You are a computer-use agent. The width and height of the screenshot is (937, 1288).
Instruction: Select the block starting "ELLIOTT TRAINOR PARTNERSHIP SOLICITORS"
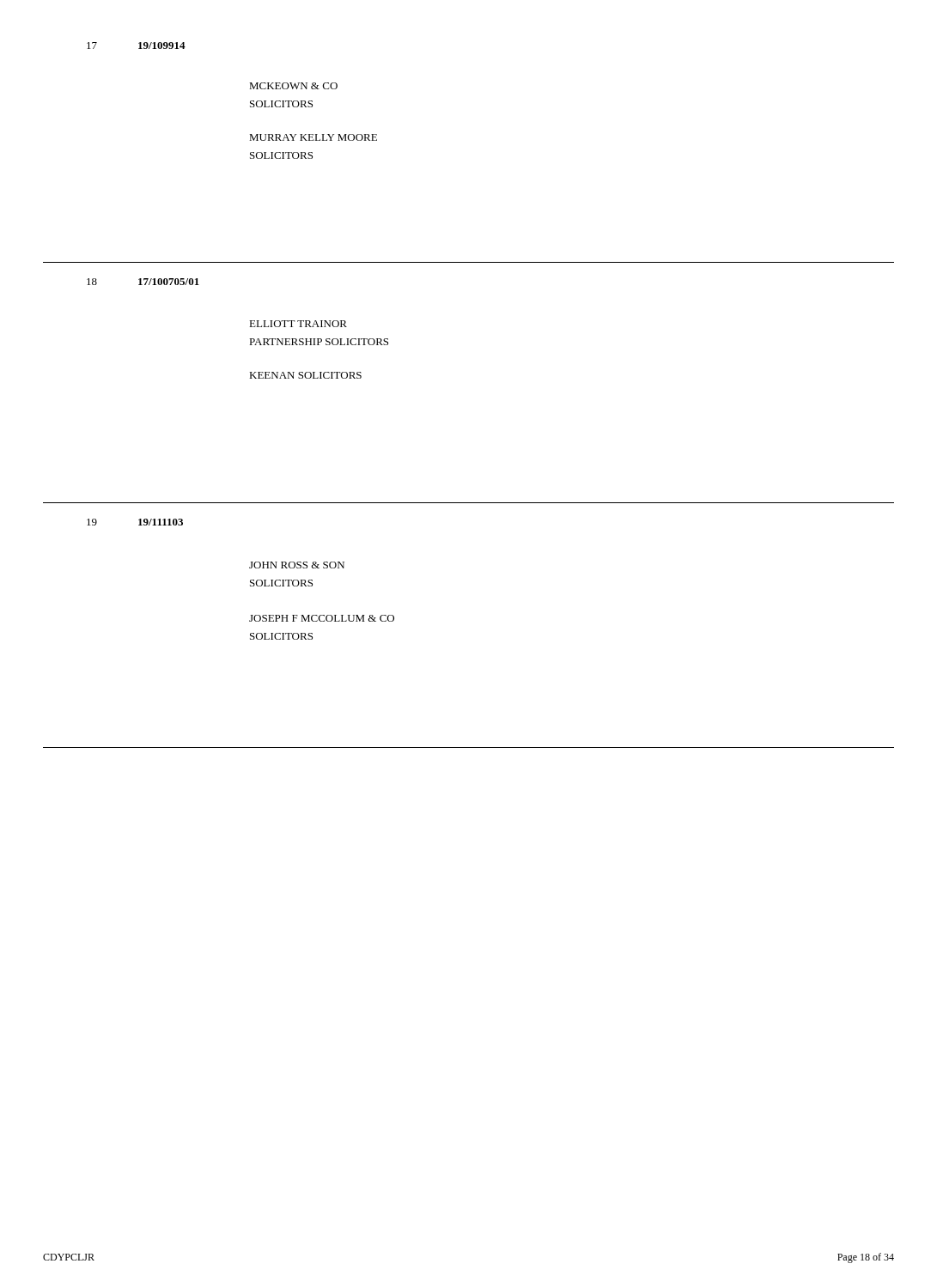point(319,332)
